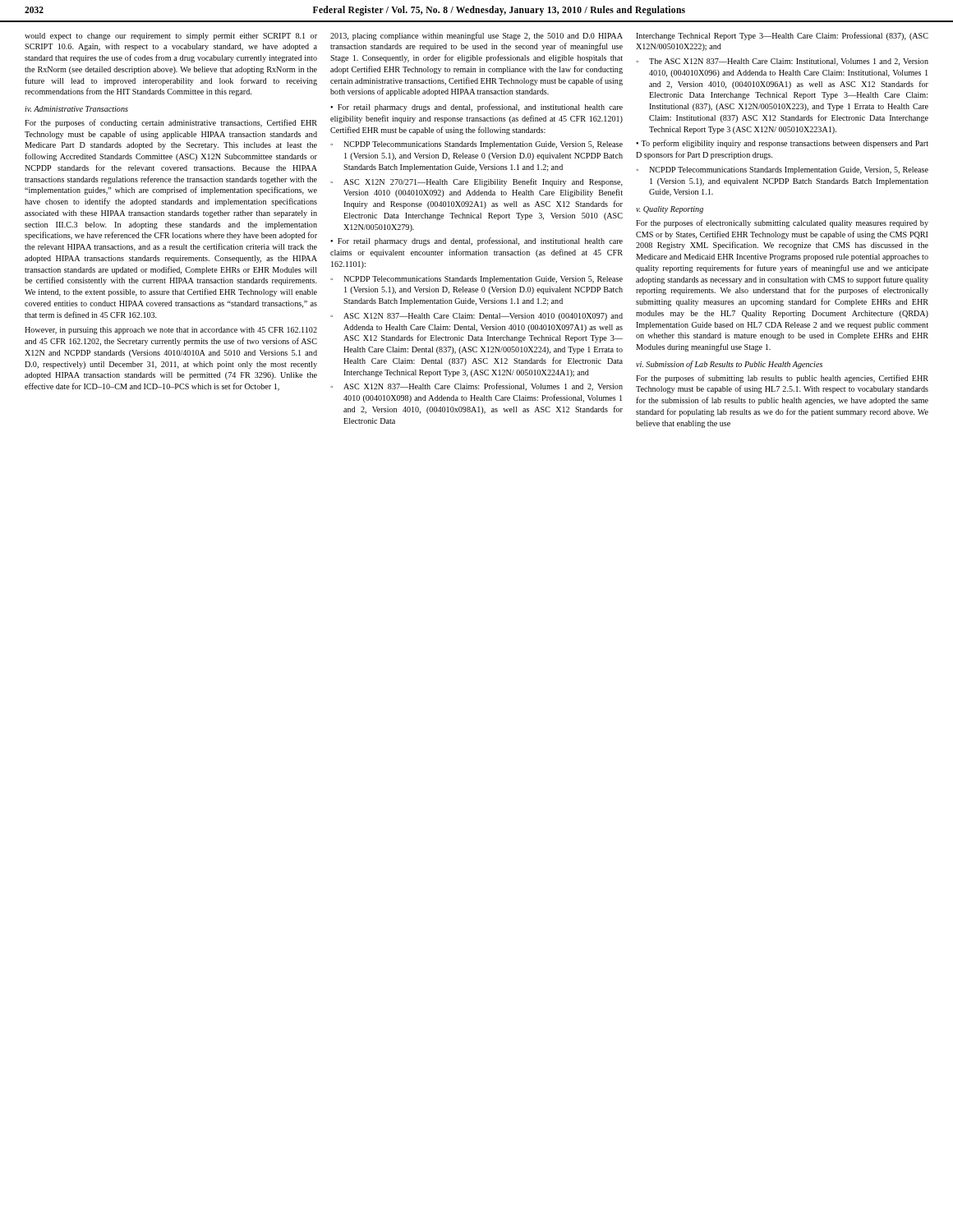Select the text block starting "vi. Submission of Lab Results to Public Health"
This screenshot has width=953, height=1232.
pos(729,364)
